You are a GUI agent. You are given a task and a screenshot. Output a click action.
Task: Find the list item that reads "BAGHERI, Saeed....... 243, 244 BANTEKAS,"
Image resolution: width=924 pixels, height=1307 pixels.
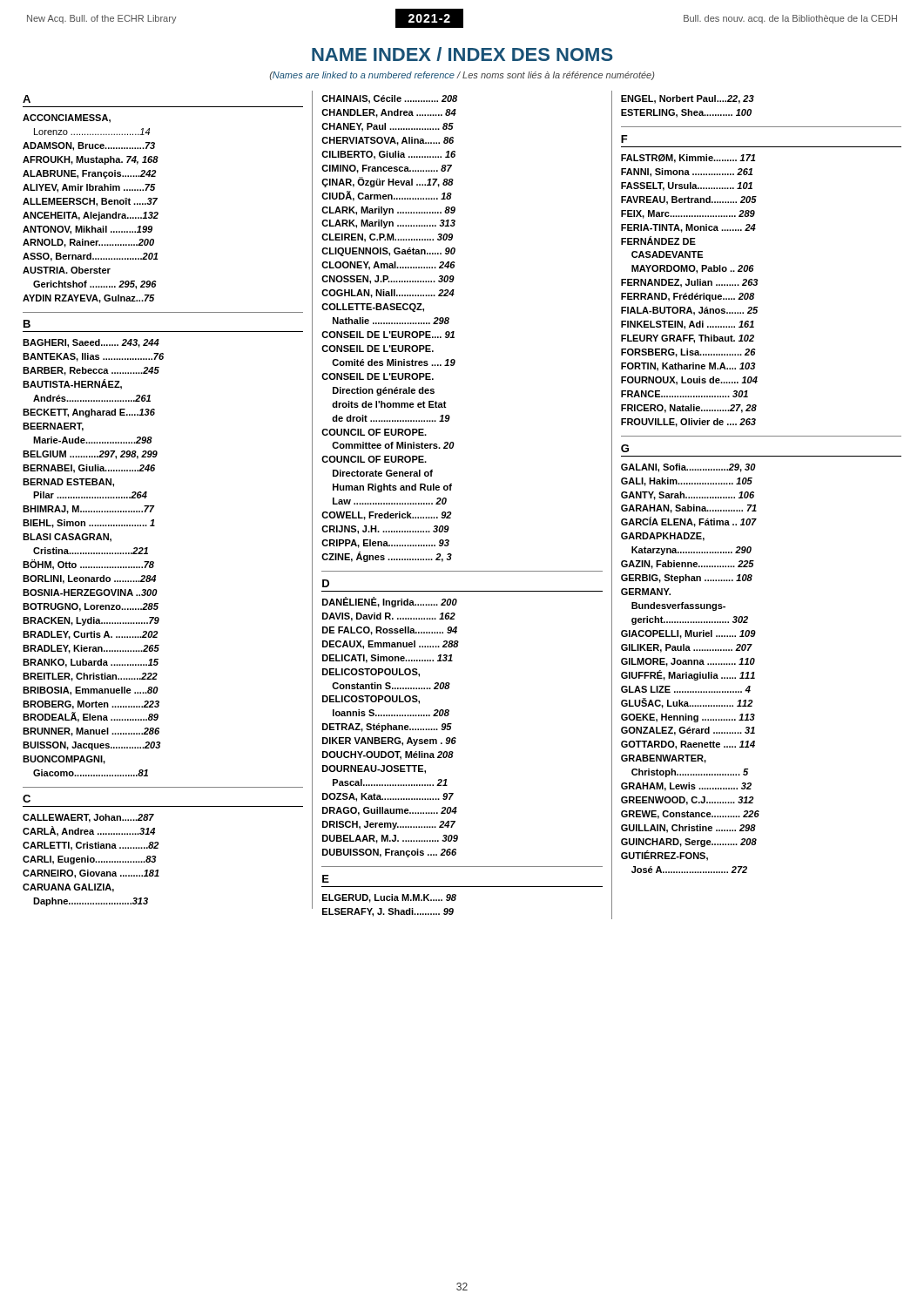pyautogui.click(x=93, y=558)
